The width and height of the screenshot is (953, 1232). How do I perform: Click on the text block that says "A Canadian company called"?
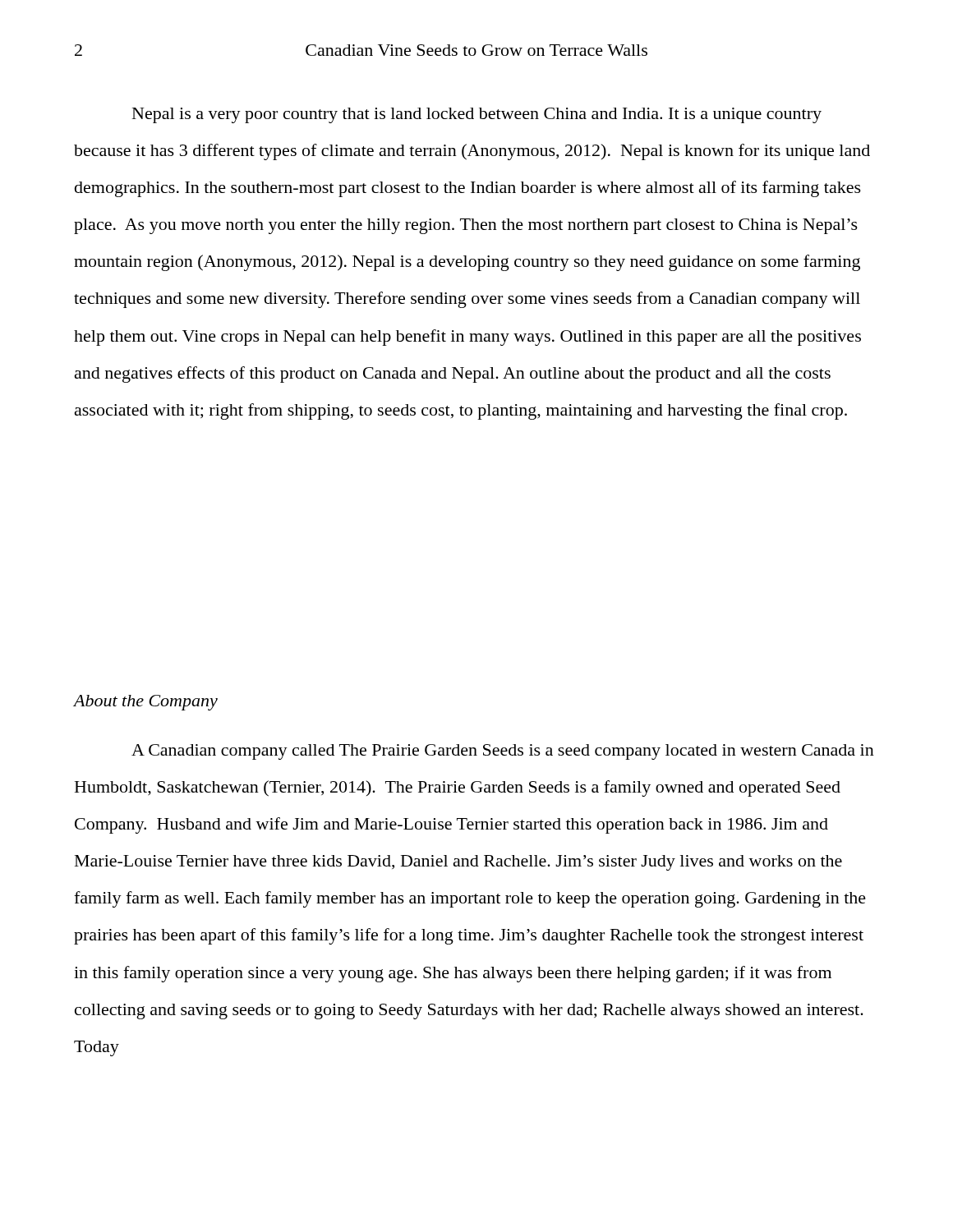[476, 898]
